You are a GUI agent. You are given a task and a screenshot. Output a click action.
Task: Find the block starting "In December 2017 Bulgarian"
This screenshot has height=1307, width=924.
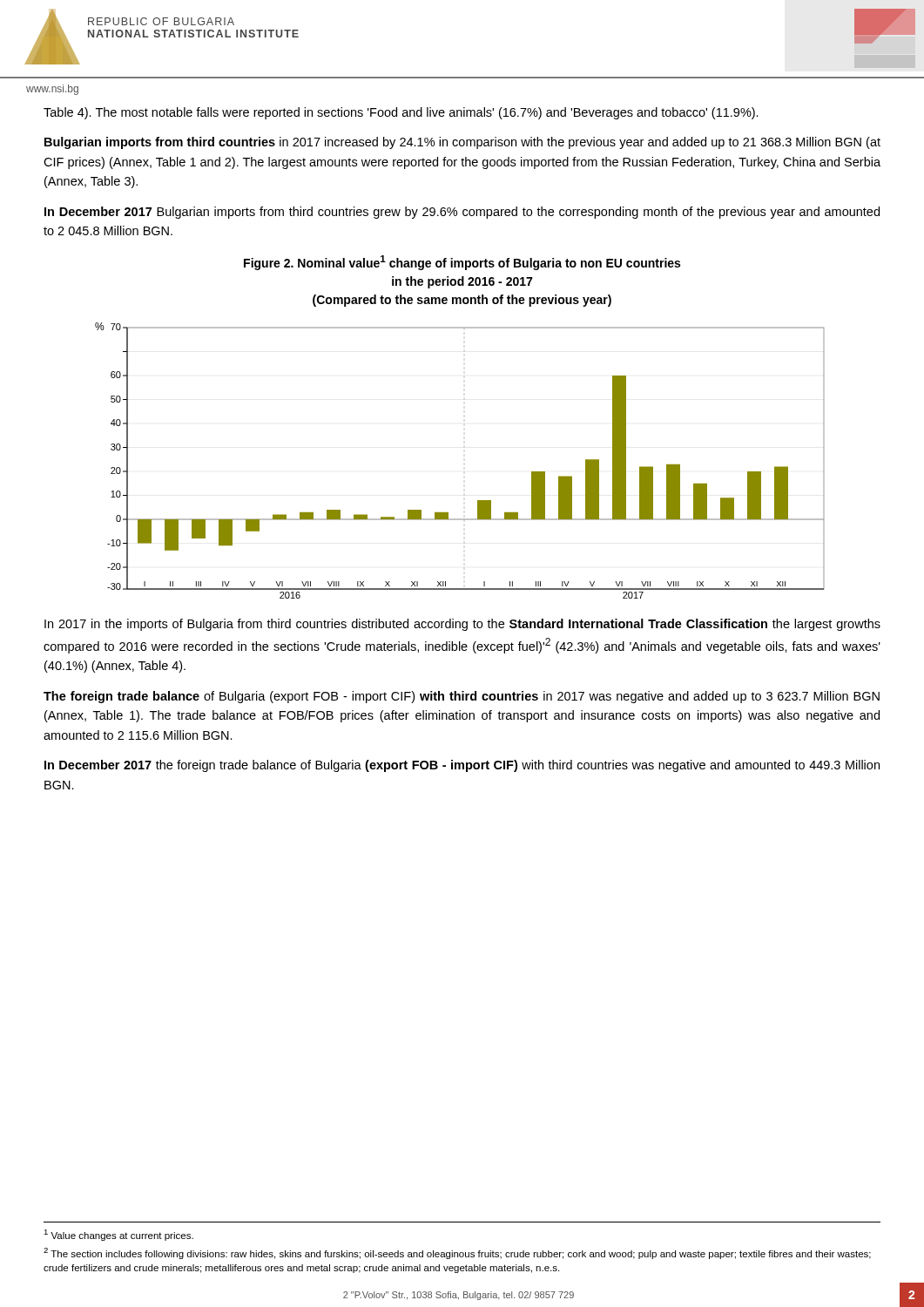click(x=462, y=221)
